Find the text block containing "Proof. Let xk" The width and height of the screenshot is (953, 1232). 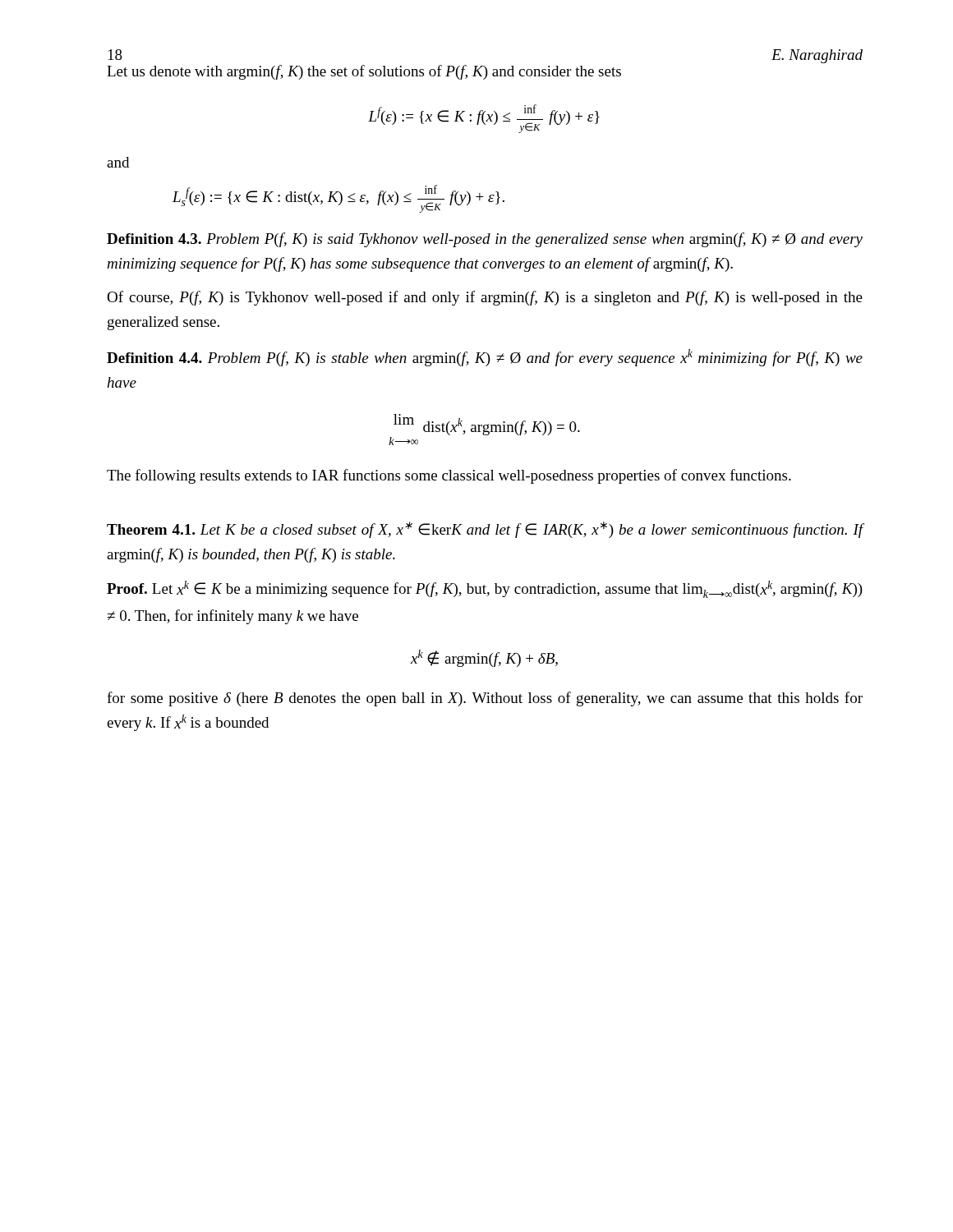tap(485, 601)
